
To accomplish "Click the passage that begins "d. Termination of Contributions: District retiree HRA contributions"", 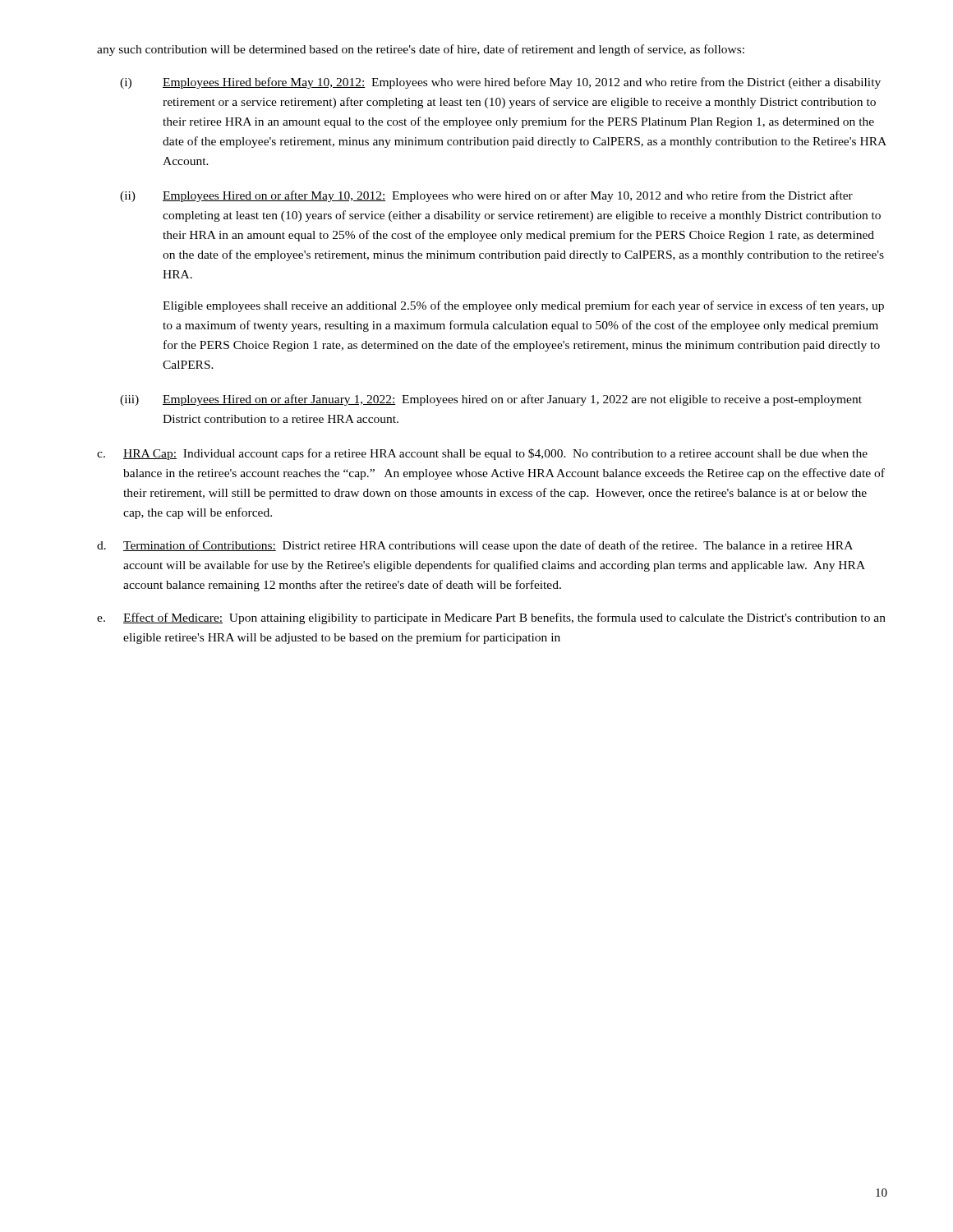I will pyautogui.click(x=492, y=565).
